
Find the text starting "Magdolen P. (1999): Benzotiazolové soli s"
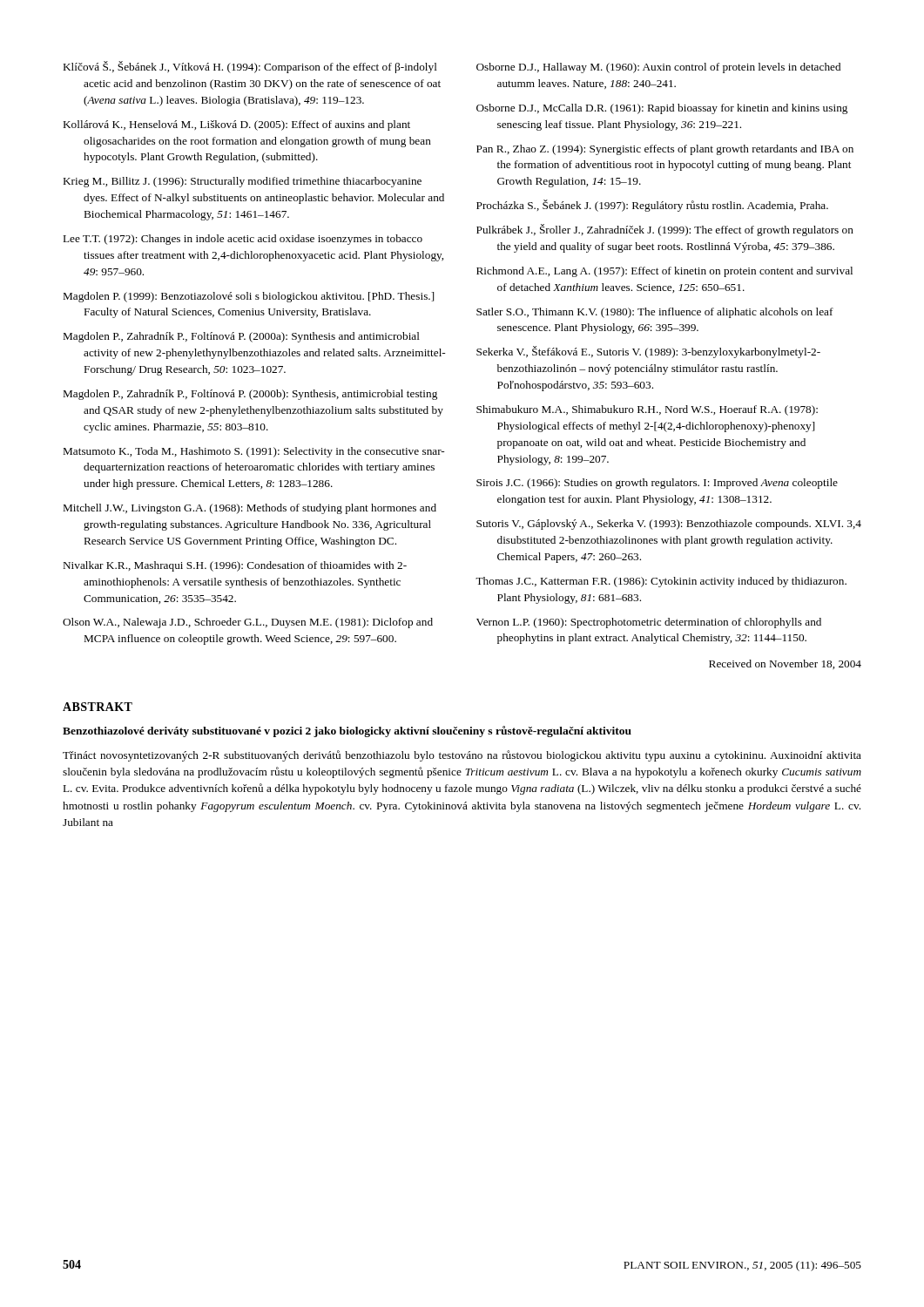pyautogui.click(x=249, y=304)
